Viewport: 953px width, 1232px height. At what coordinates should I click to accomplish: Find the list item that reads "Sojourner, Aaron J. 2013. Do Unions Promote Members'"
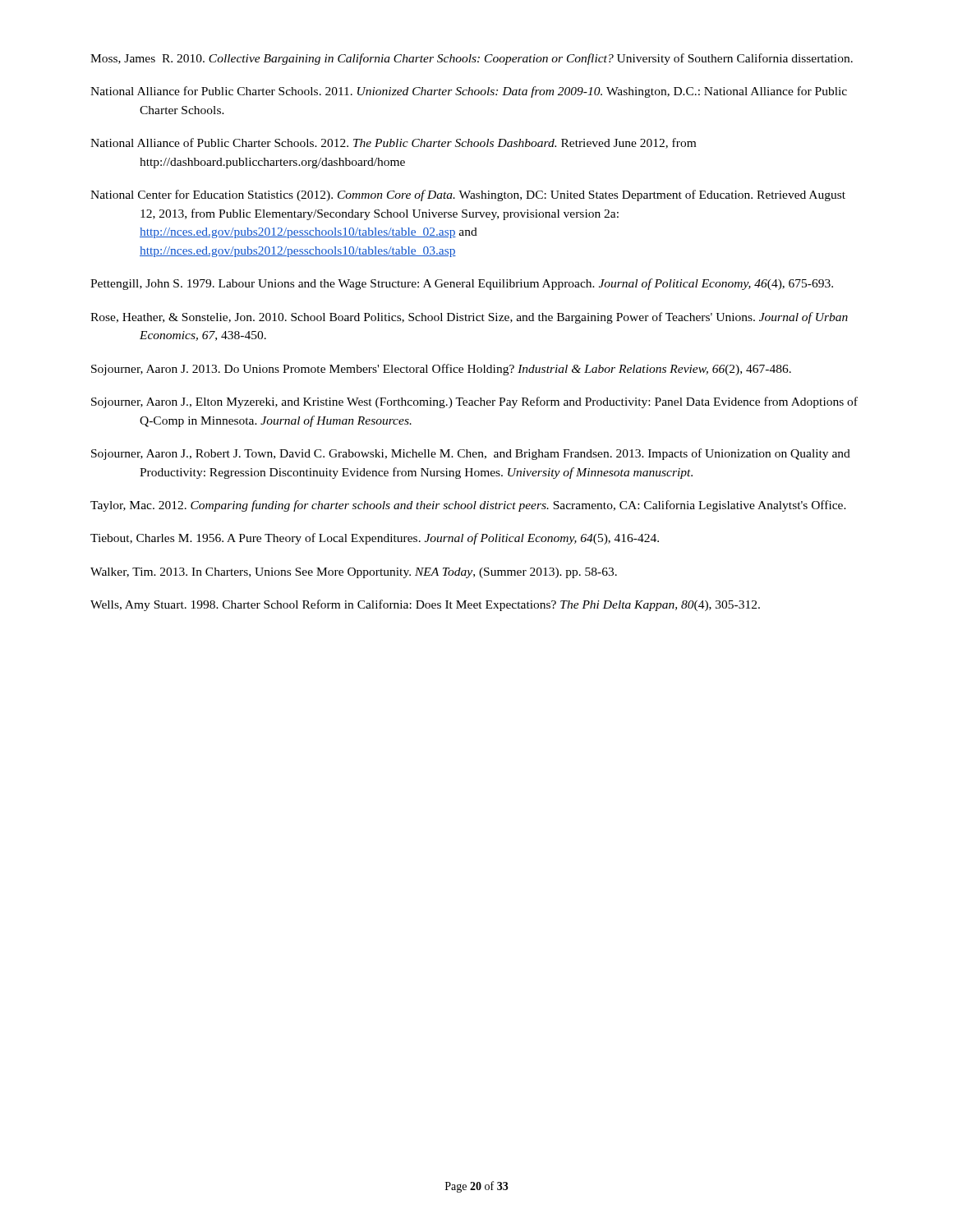(441, 368)
